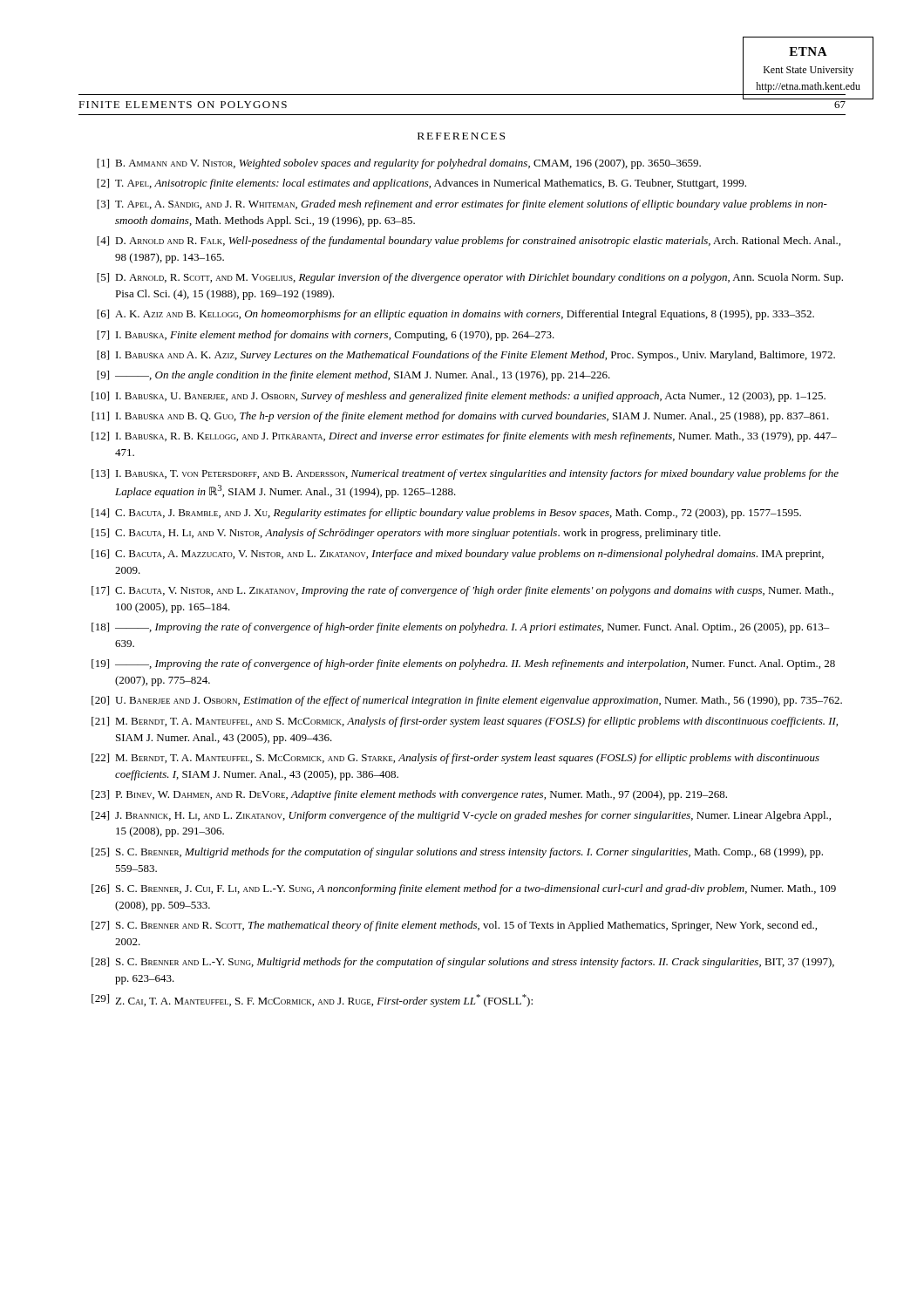This screenshot has height=1308, width=924.
Task: Locate the list item with the text "[25] S. C."
Action: click(462, 860)
